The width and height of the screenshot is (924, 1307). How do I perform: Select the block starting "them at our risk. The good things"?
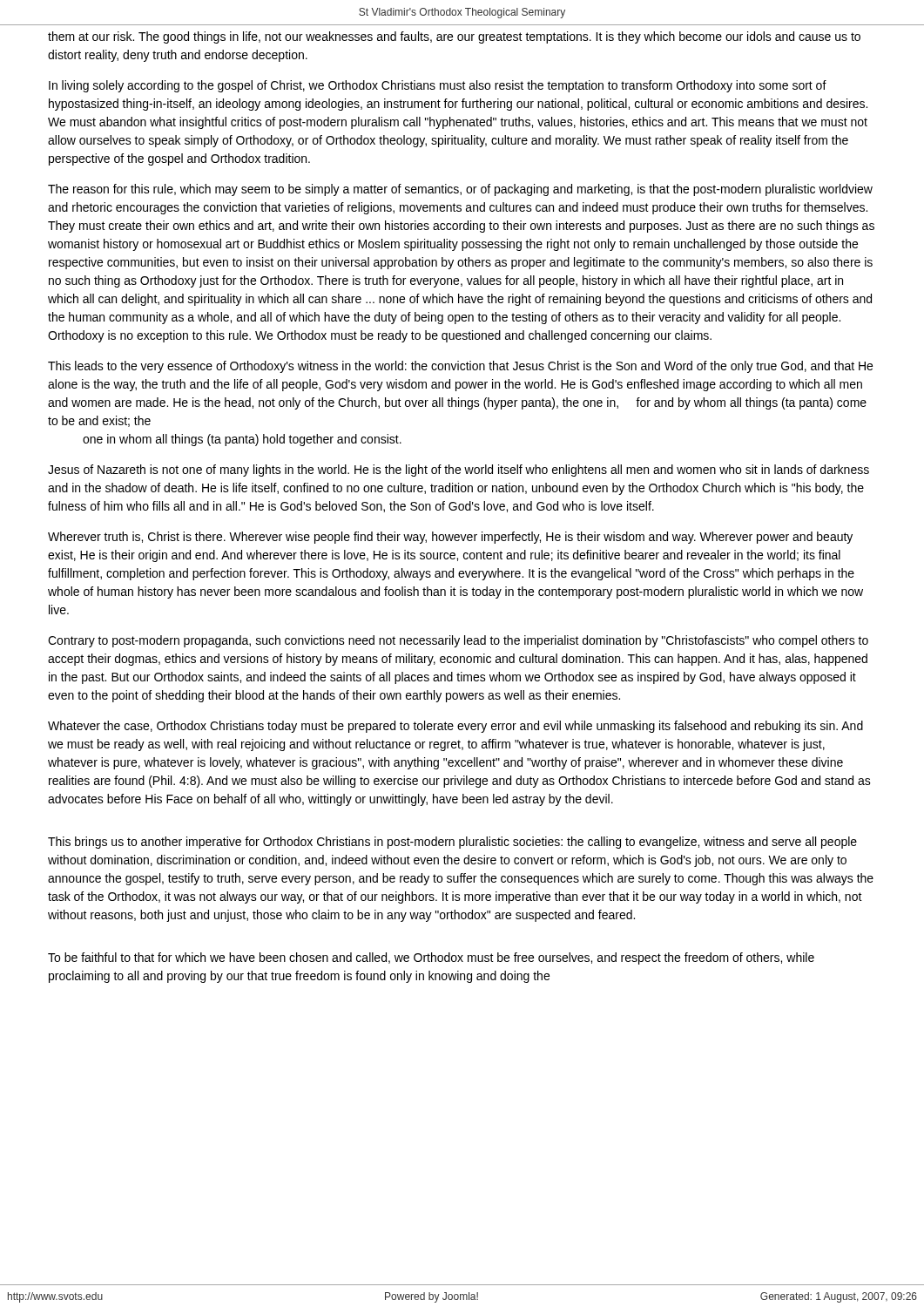point(454,46)
